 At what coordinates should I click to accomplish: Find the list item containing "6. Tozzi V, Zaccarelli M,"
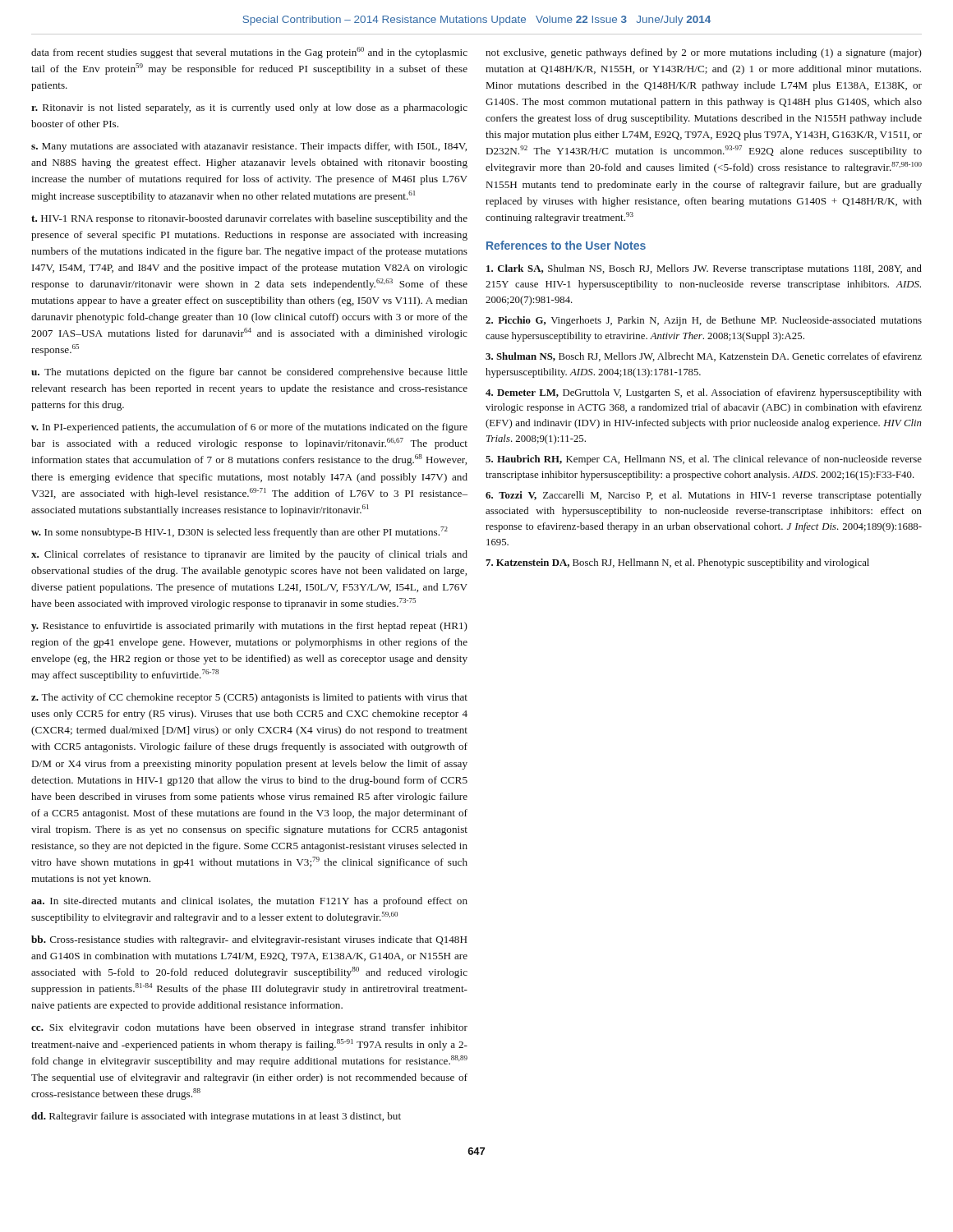point(704,519)
